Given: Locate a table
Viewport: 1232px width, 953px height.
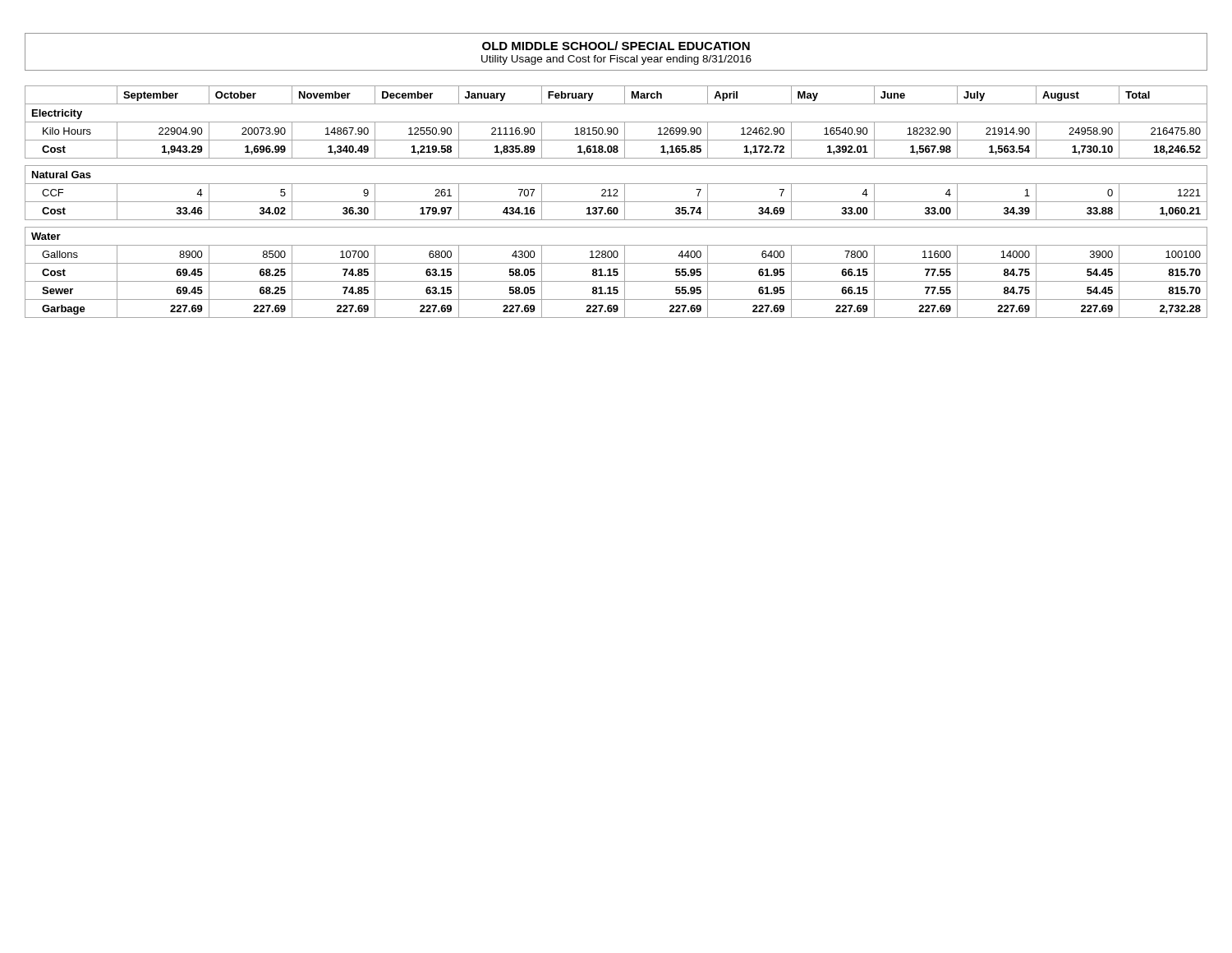Looking at the screenshot, I should pyautogui.click(x=616, y=202).
